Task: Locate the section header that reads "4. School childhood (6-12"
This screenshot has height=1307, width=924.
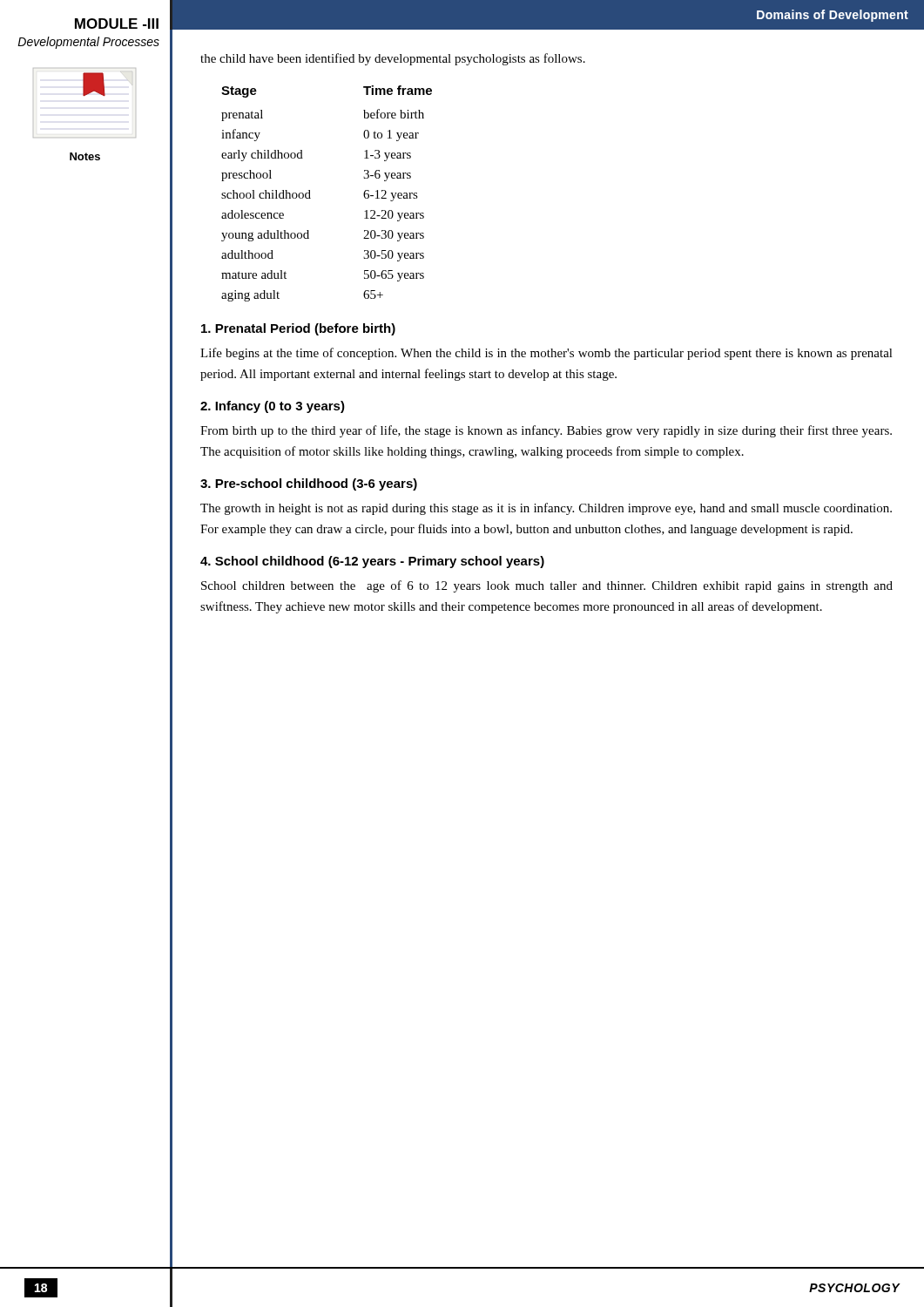Action: pyautogui.click(x=372, y=560)
